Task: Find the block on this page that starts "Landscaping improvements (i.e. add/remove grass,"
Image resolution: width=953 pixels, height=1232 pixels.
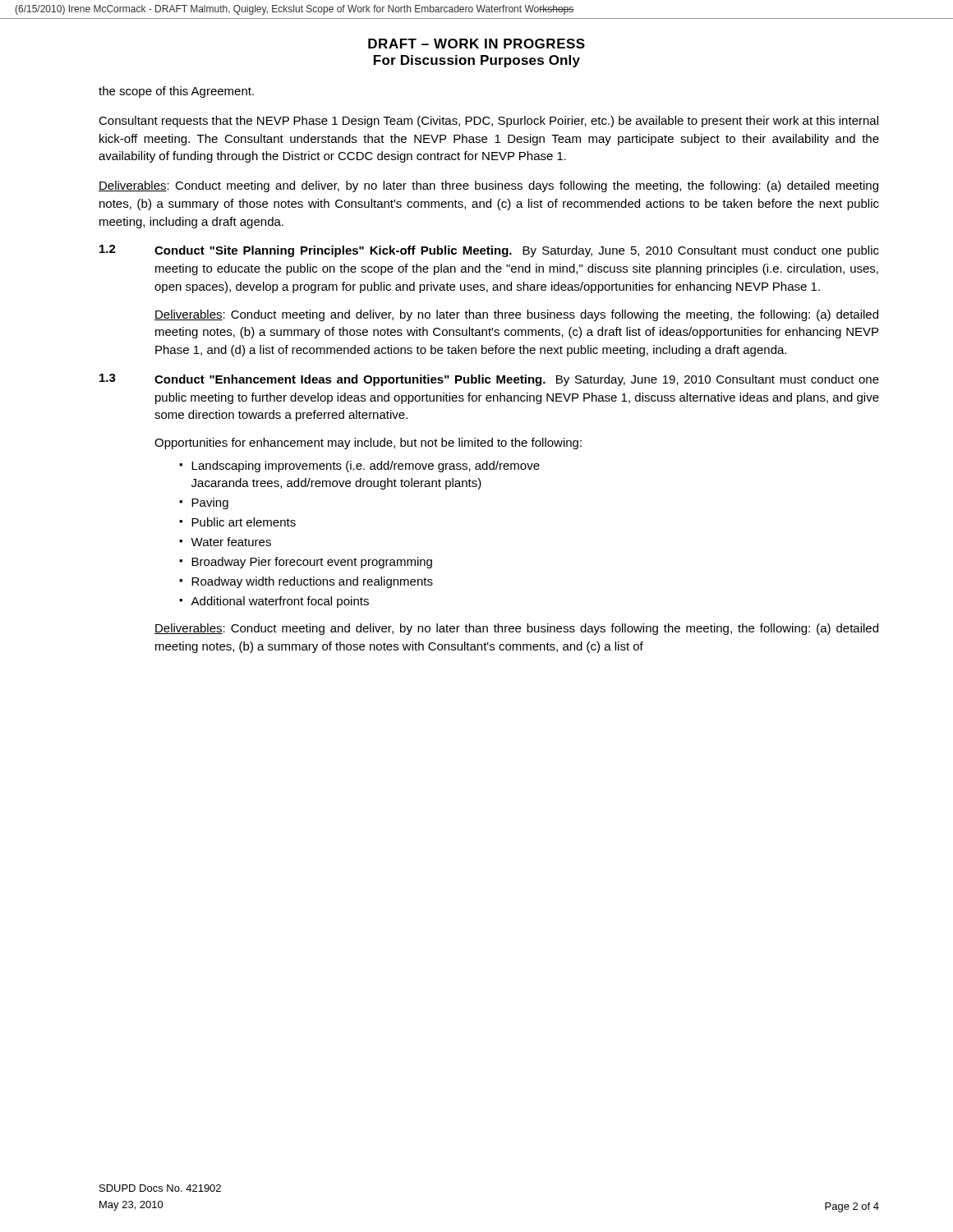Action: [x=365, y=474]
